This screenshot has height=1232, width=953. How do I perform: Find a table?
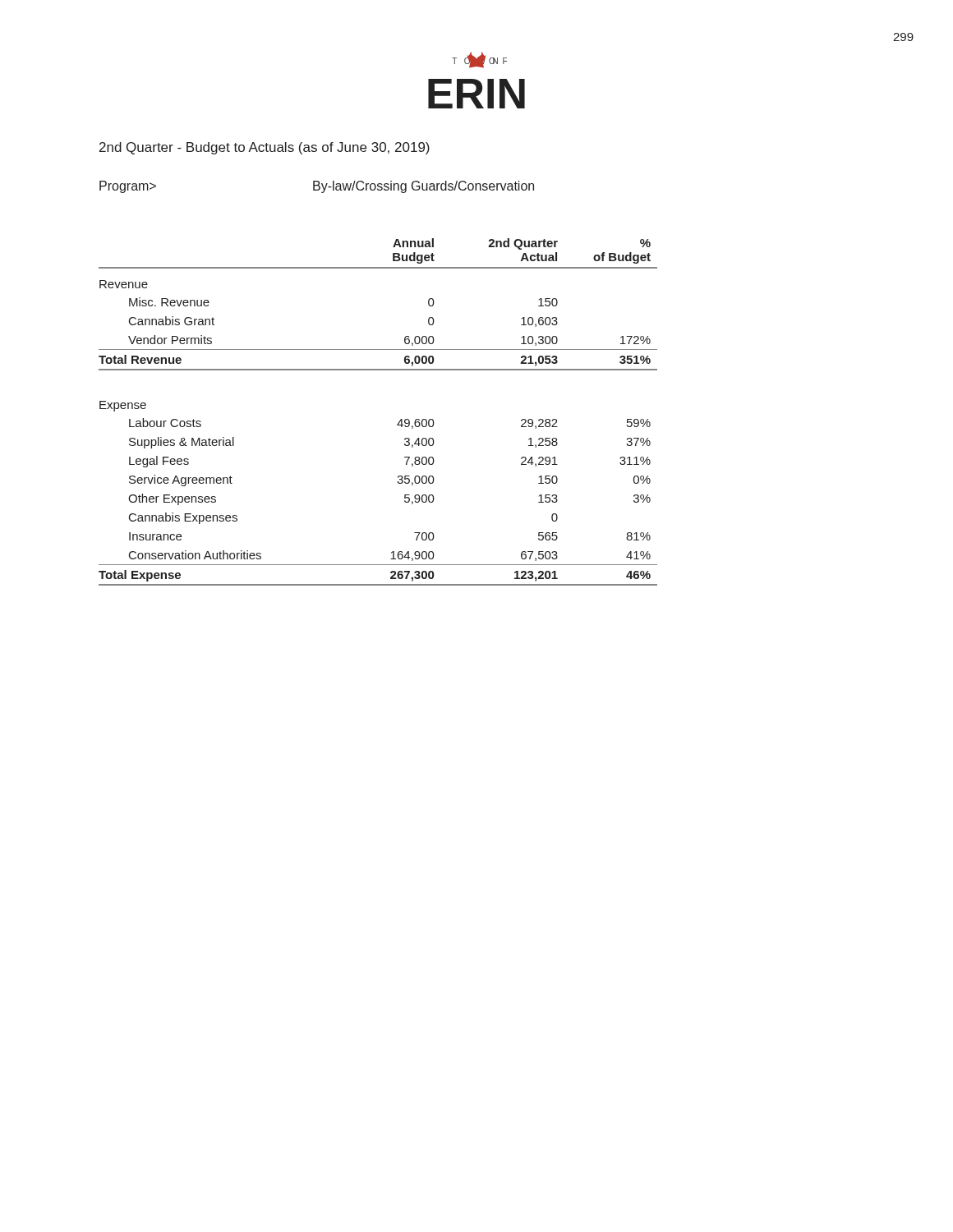click(378, 410)
